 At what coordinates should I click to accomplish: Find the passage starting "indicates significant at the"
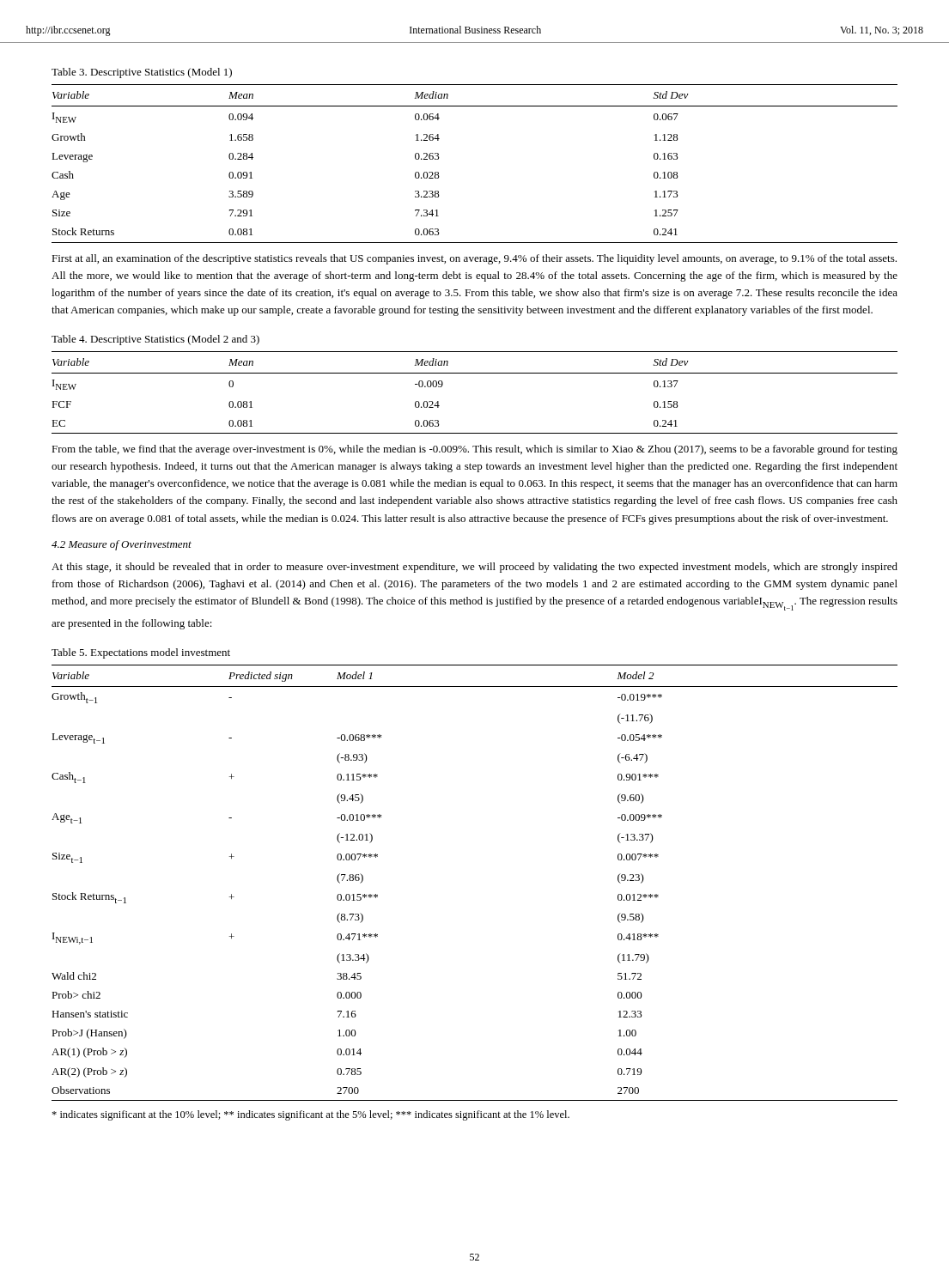tap(311, 1114)
